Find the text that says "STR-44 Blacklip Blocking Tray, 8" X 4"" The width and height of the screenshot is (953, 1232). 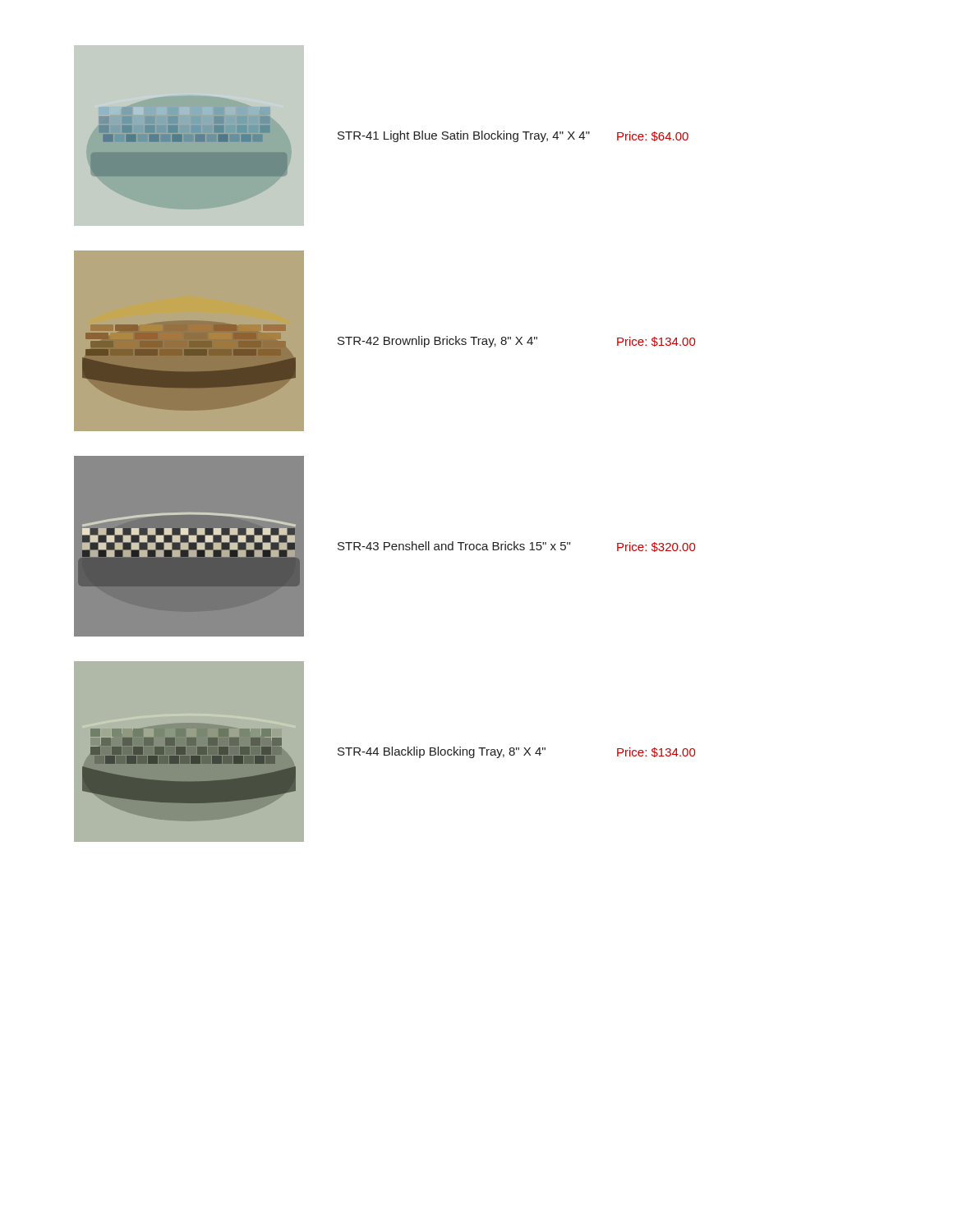(x=441, y=751)
